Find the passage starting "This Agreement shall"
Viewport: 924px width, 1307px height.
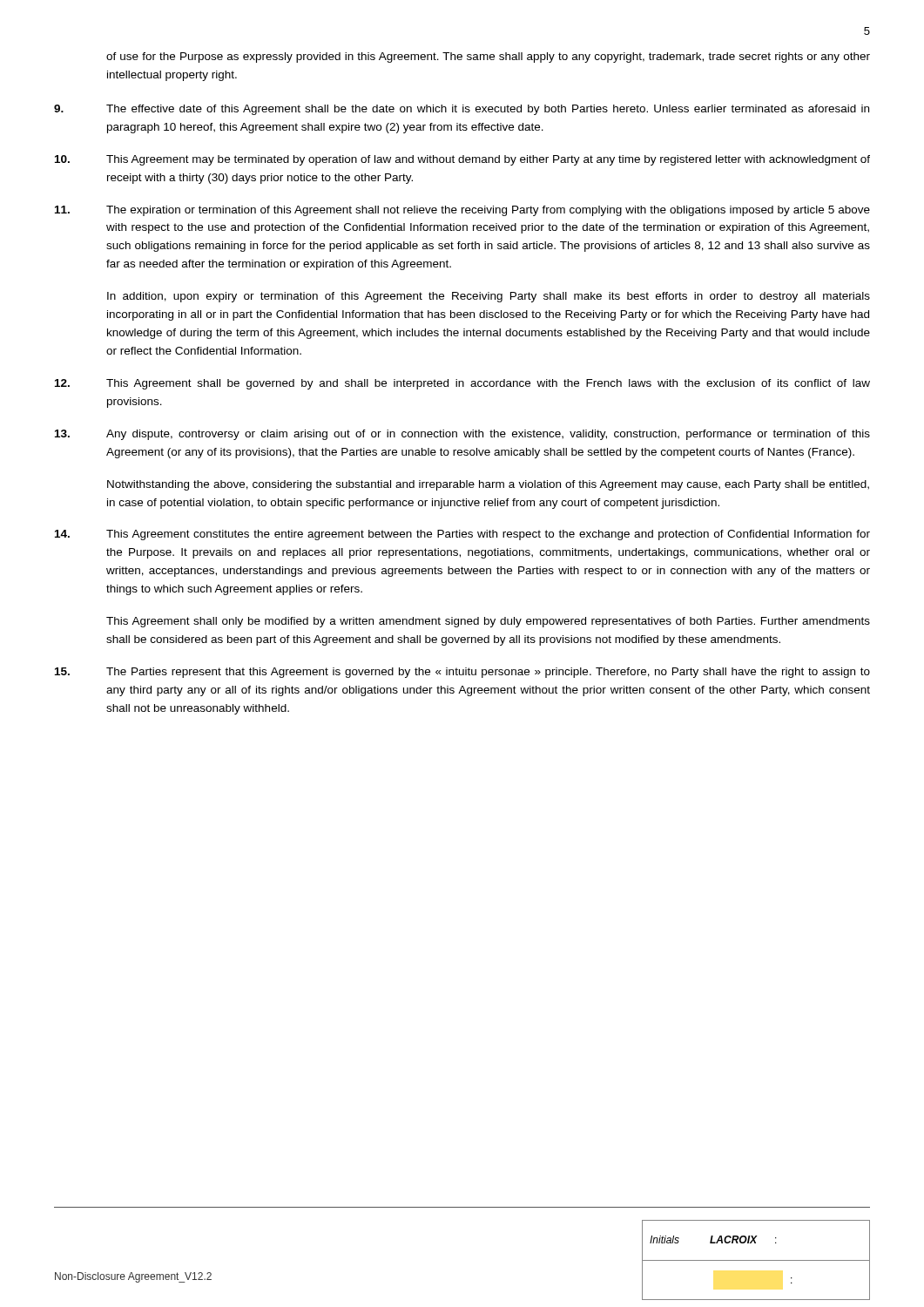coord(488,630)
